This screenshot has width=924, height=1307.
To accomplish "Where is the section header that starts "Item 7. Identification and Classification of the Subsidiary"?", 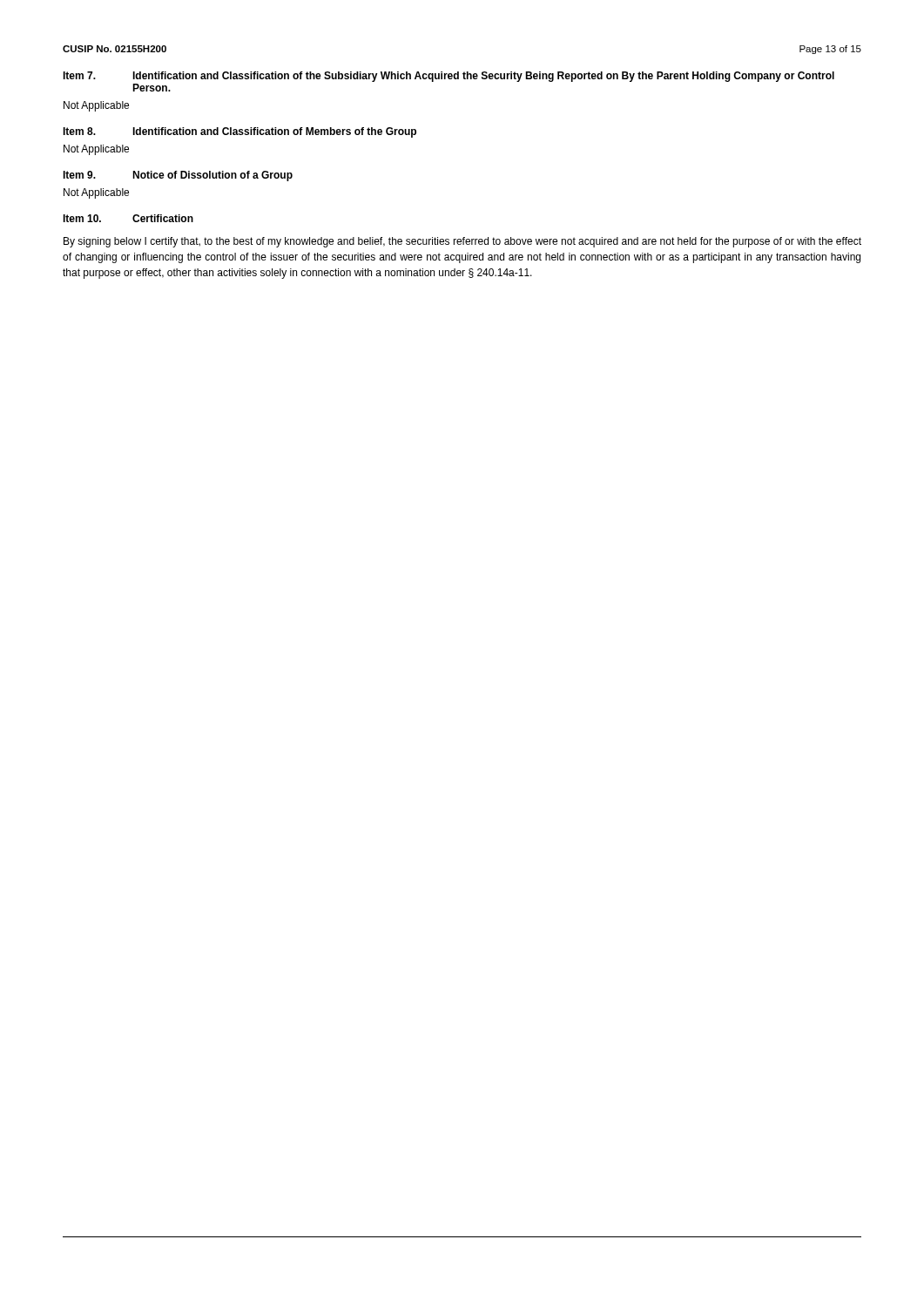I will point(462,82).
